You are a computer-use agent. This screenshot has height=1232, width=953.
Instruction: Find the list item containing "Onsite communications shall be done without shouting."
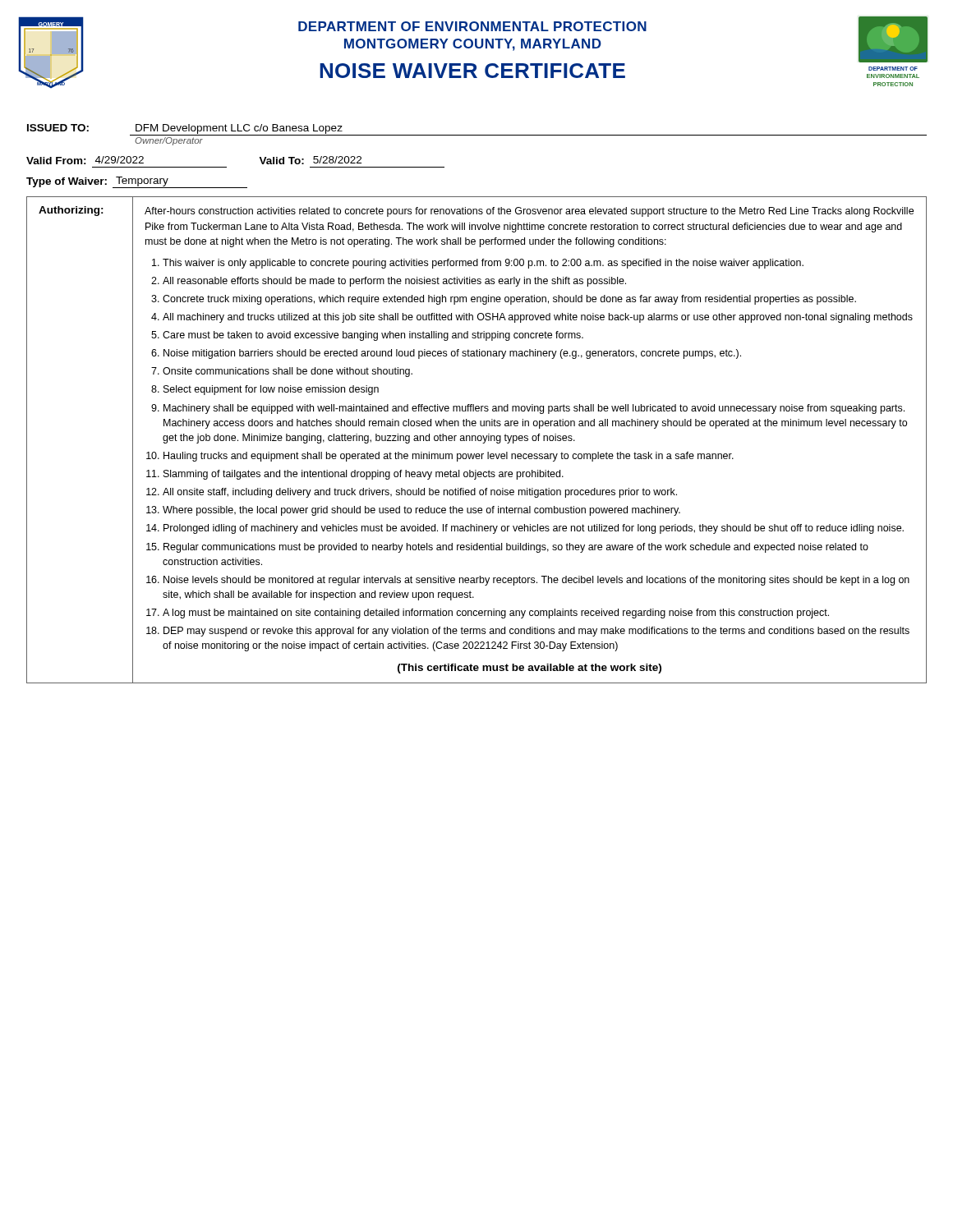click(288, 371)
